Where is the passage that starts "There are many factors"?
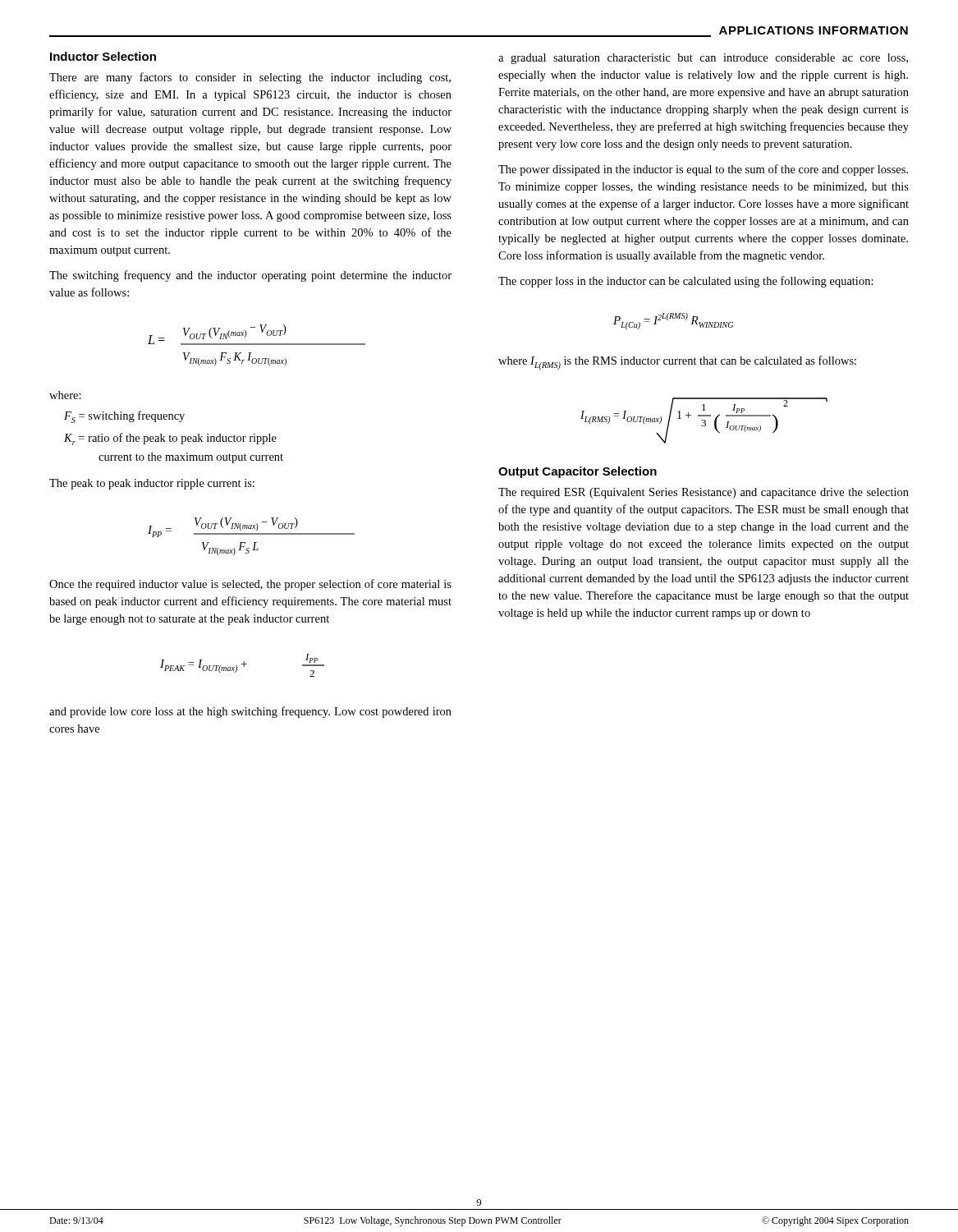This screenshot has width=958, height=1232. tap(250, 163)
